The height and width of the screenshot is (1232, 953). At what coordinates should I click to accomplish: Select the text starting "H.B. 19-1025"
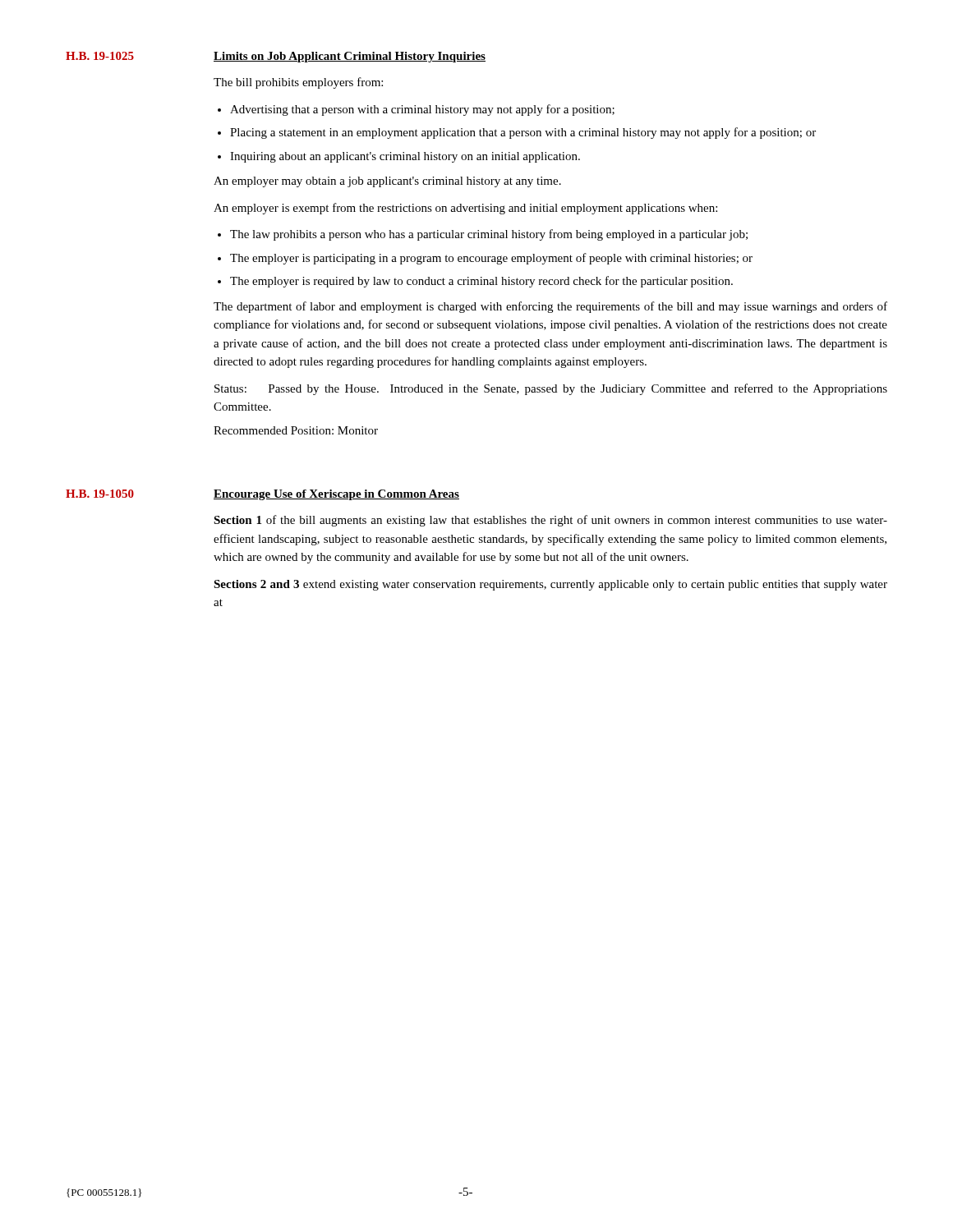pos(100,56)
